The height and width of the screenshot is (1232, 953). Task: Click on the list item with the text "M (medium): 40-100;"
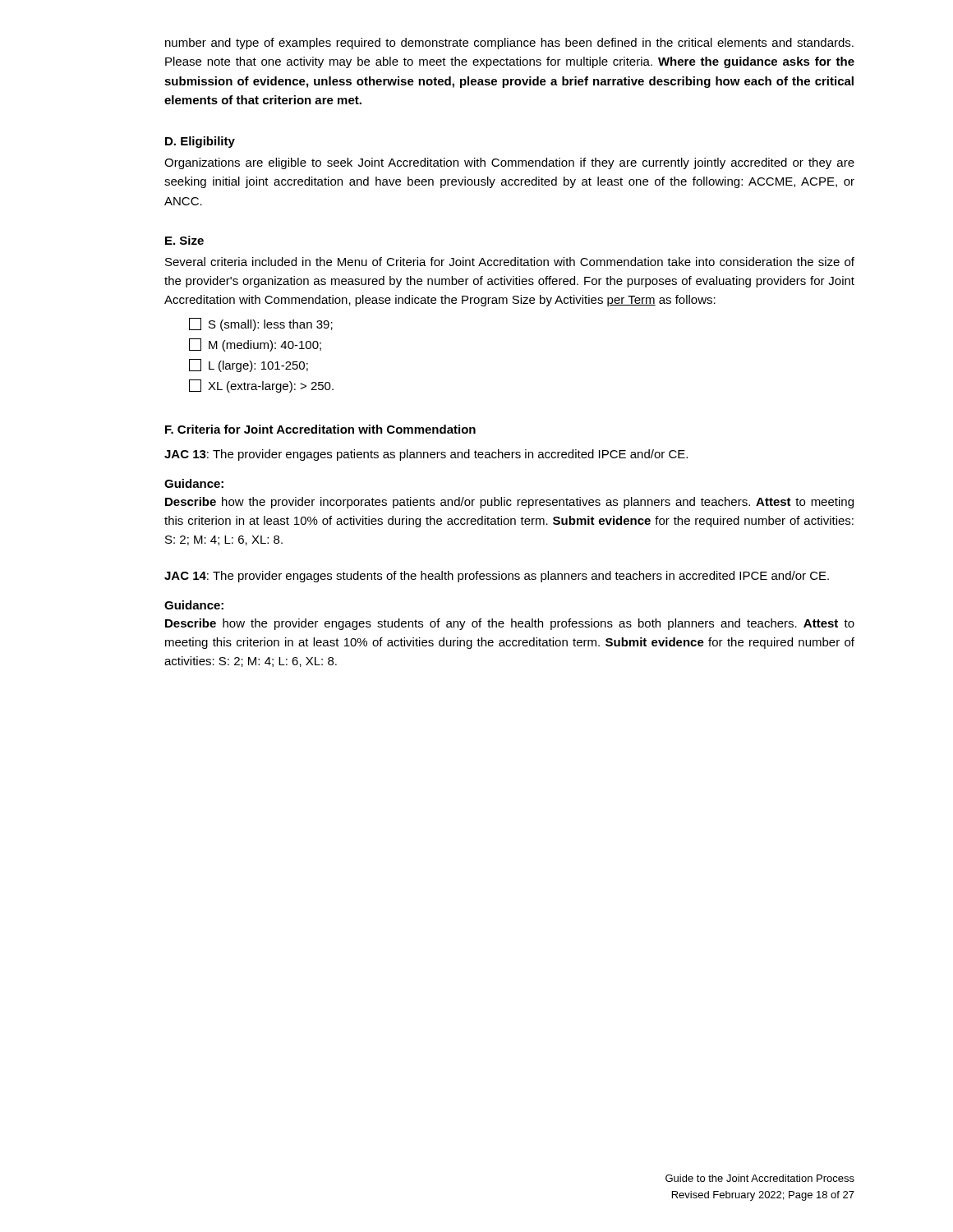256,344
